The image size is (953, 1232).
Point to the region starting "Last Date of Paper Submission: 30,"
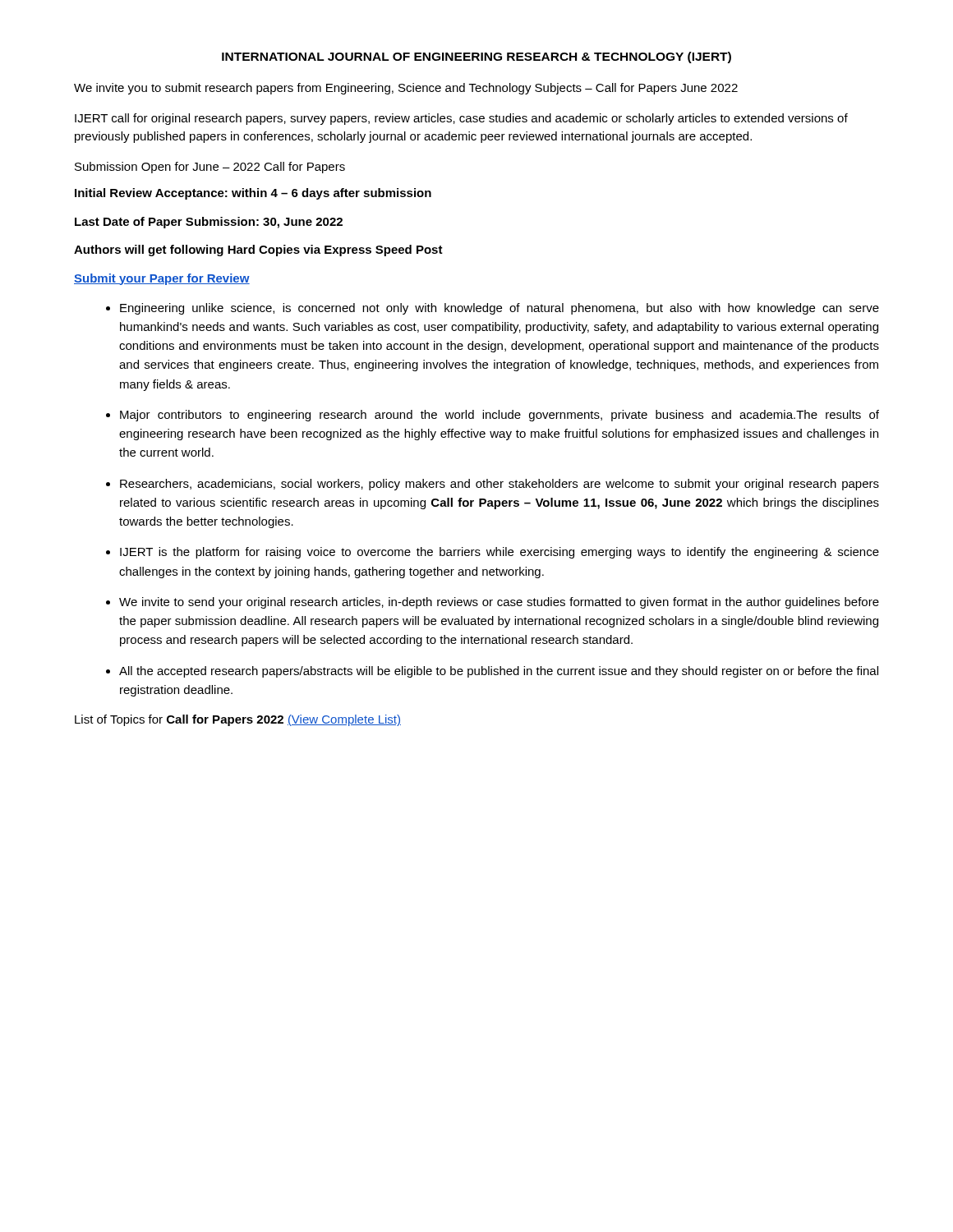point(209,221)
